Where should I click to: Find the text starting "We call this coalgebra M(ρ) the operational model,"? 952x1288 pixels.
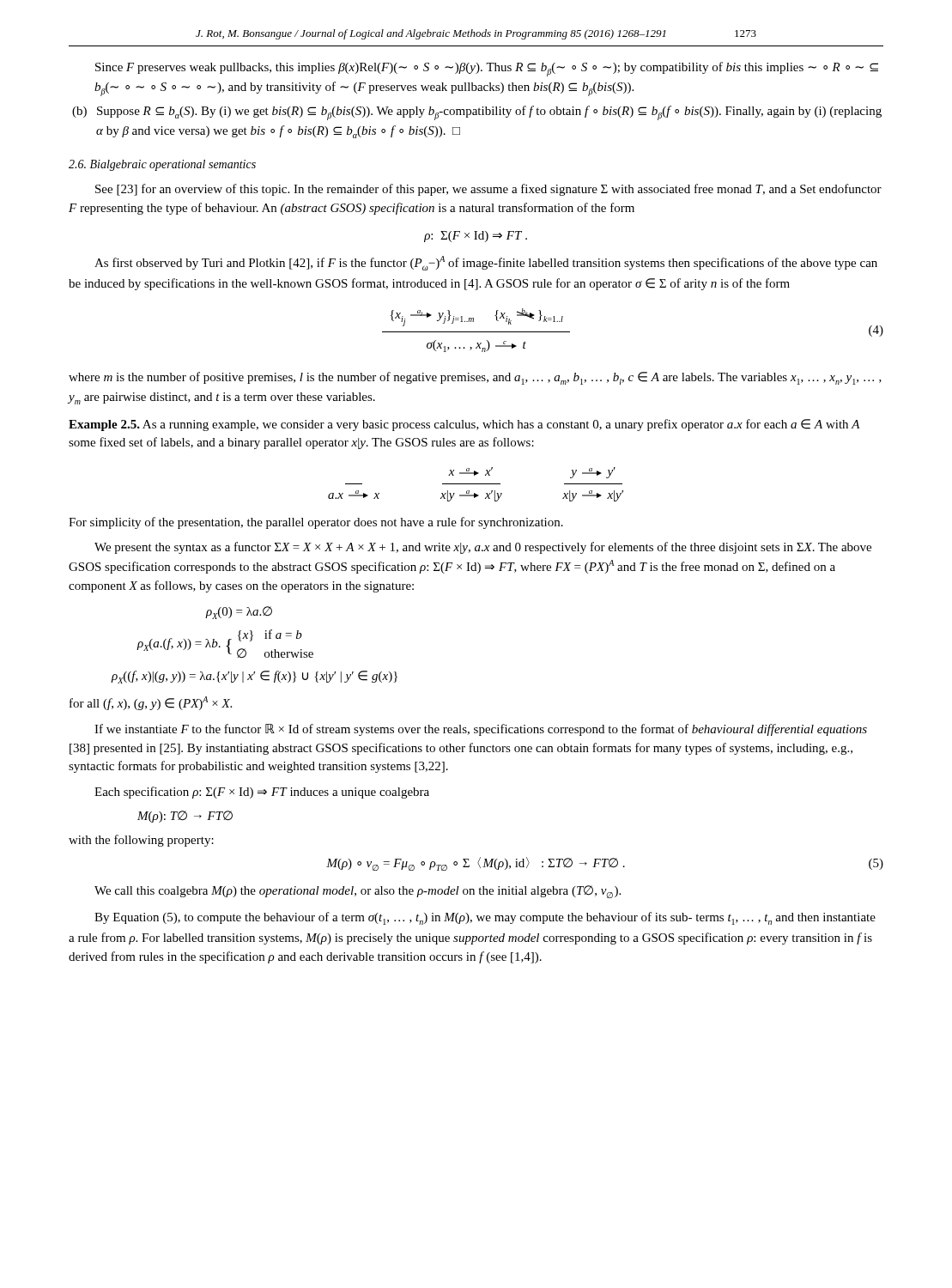(358, 892)
